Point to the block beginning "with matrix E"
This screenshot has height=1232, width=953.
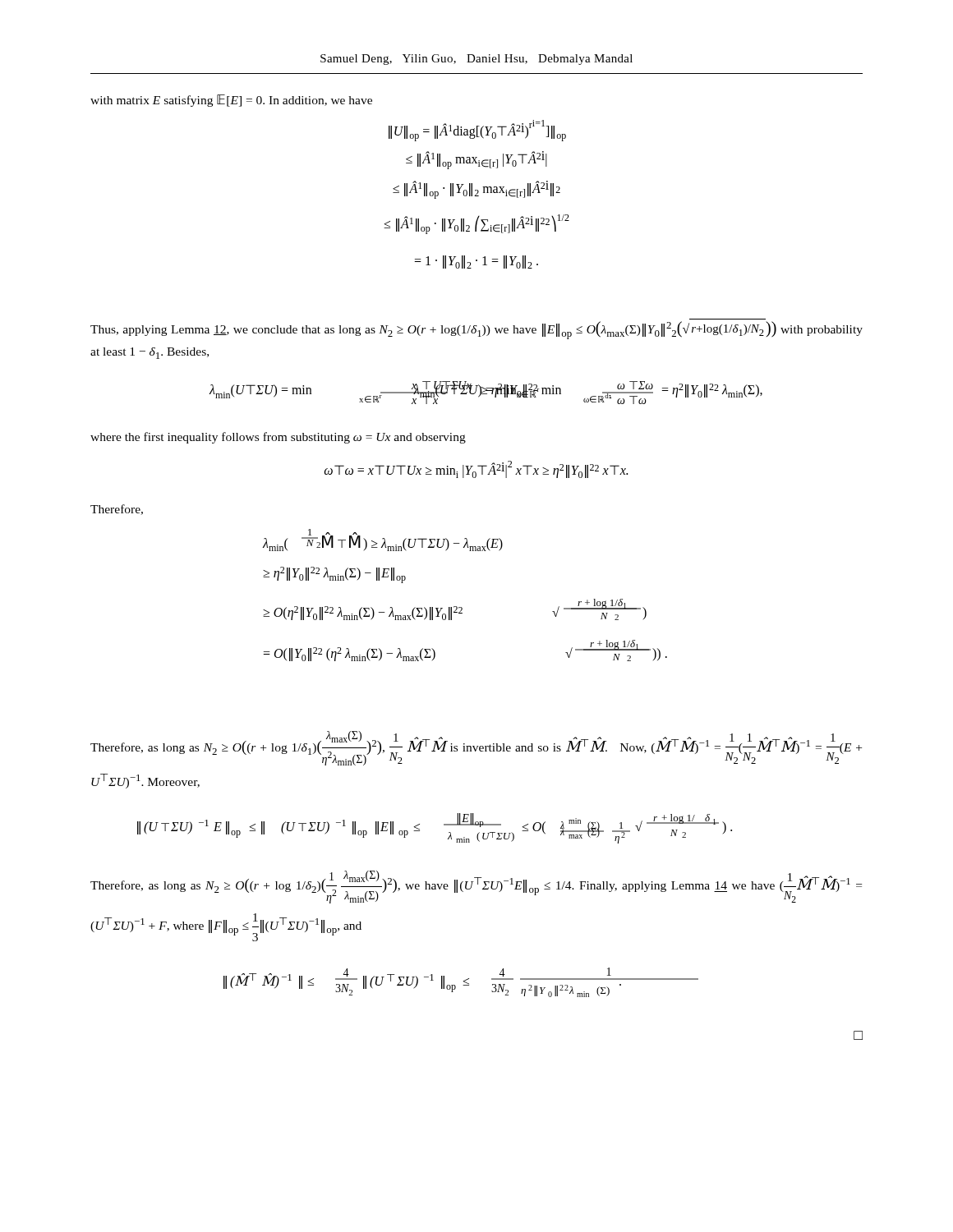[x=232, y=99]
